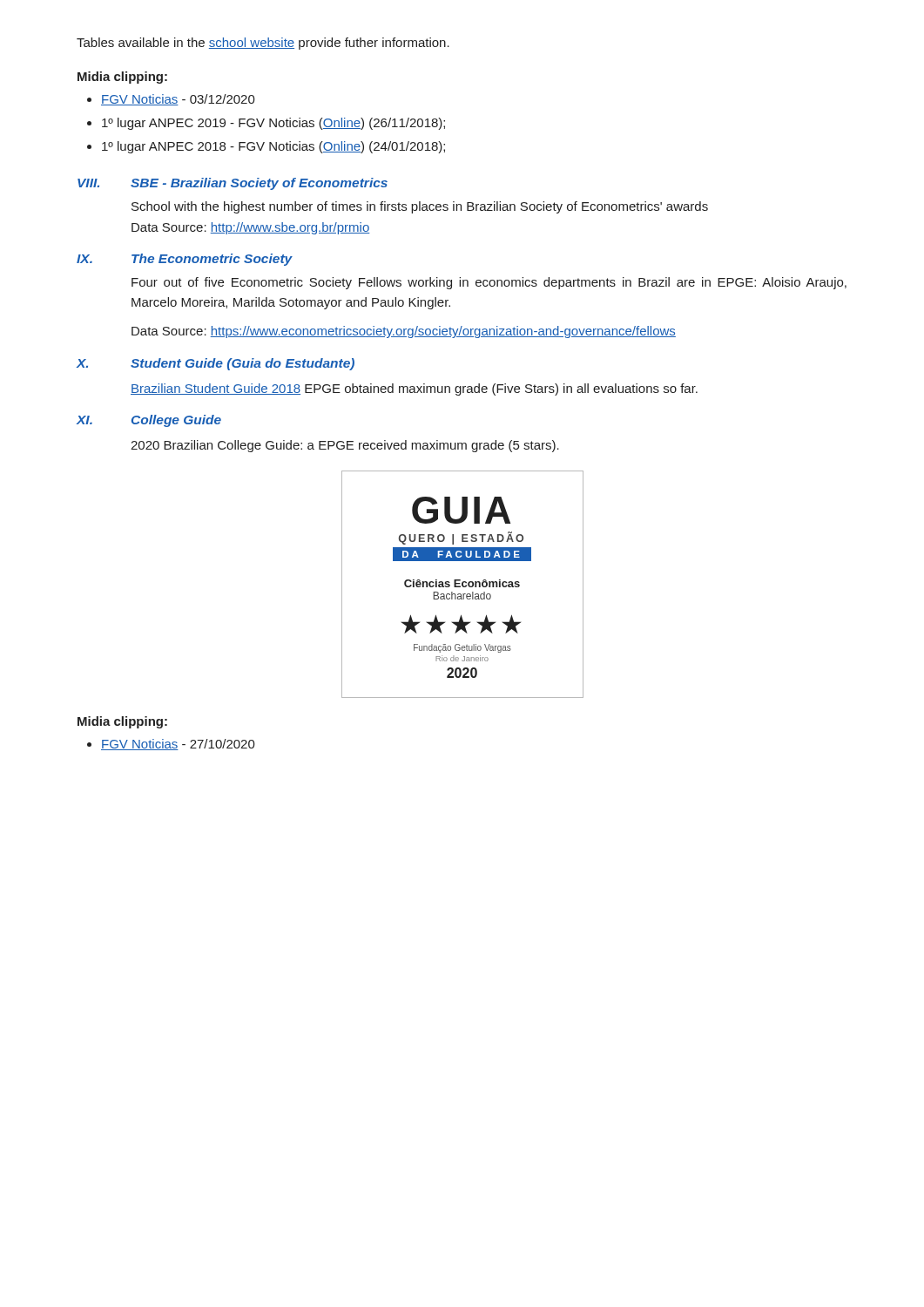Image resolution: width=924 pixels, height=1307 pixels.
Task: Click the passage that begins "Tables available in the school"
Action: pyautogui.click(x=263, y=42)
